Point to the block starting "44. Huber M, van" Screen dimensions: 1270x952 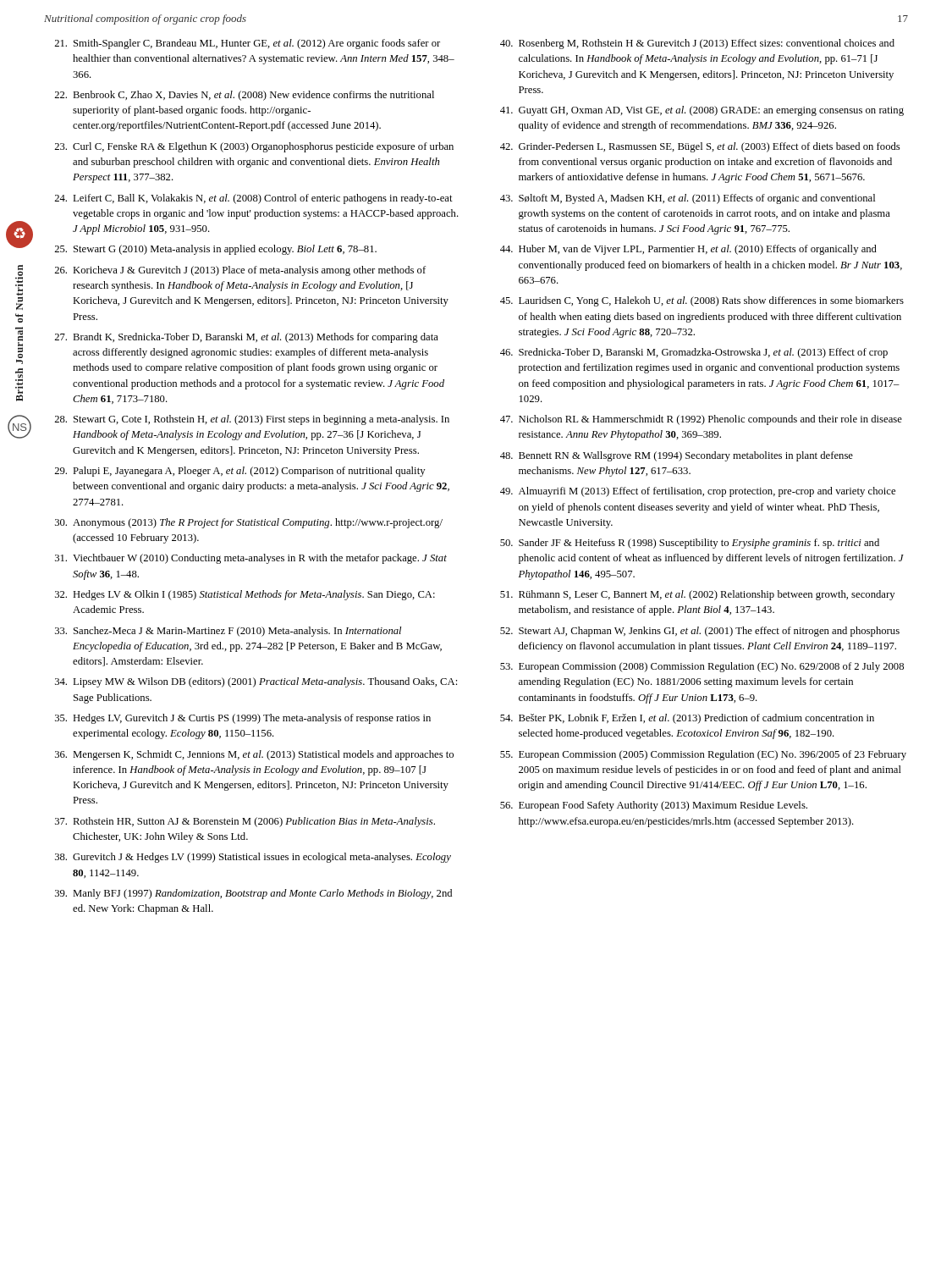(x=699, y=265)
